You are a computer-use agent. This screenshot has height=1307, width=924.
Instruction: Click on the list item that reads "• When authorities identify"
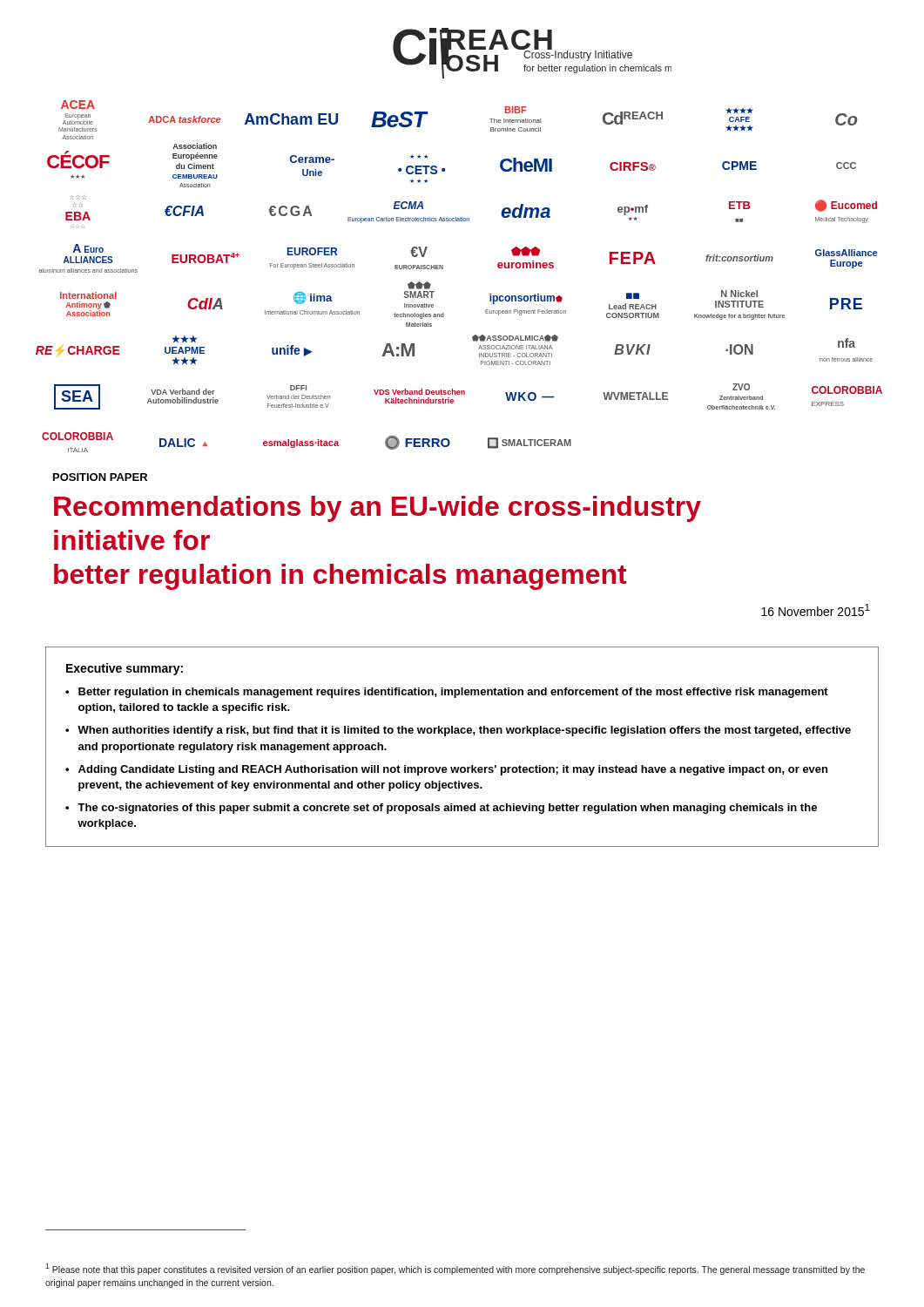(462, 739)
